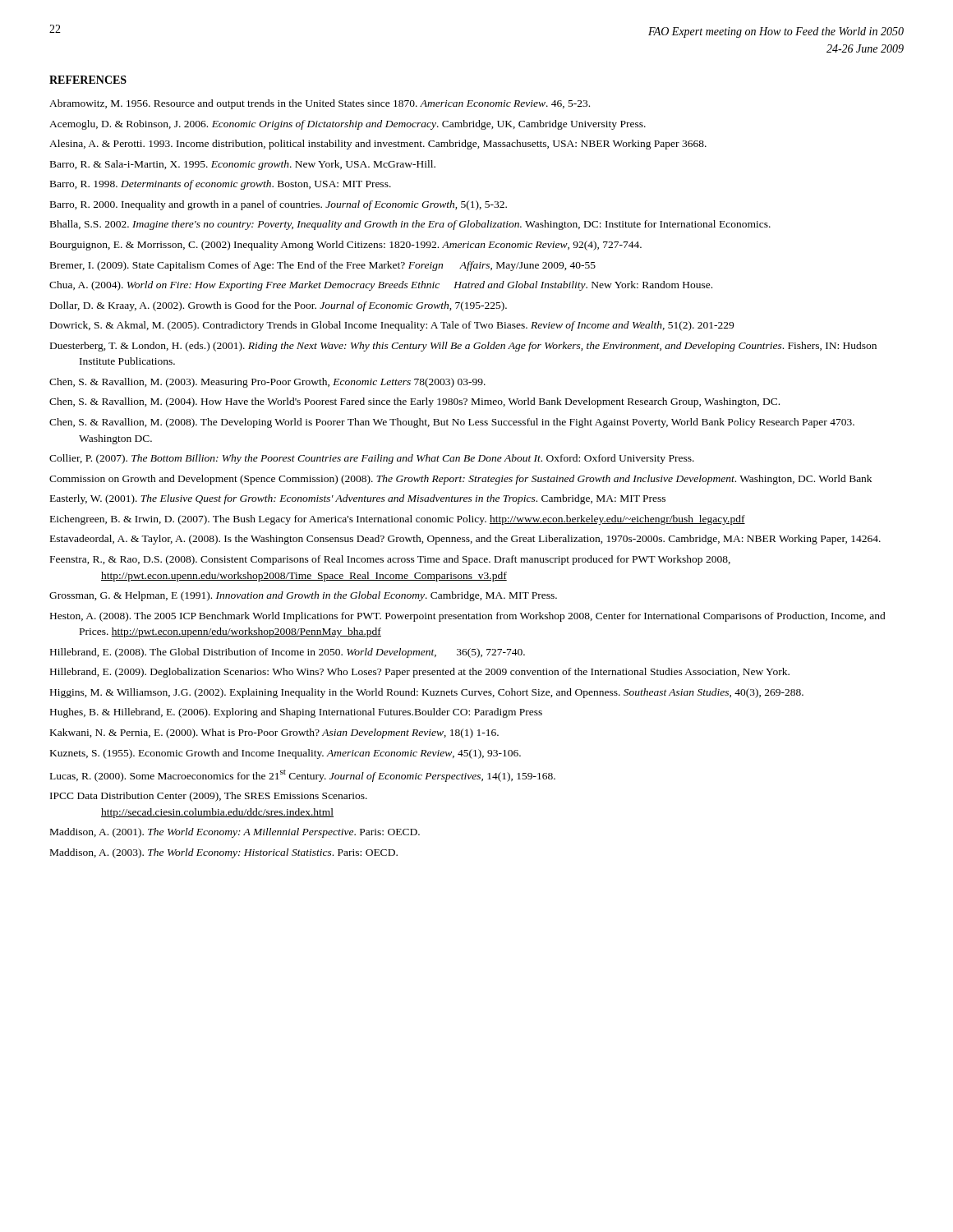Locate the list item that reads "Abramowitz, M. 1956. Resource and output trends"
Image resolution: width=953 pixels, height=1232 pixels.
coord(320,103)
